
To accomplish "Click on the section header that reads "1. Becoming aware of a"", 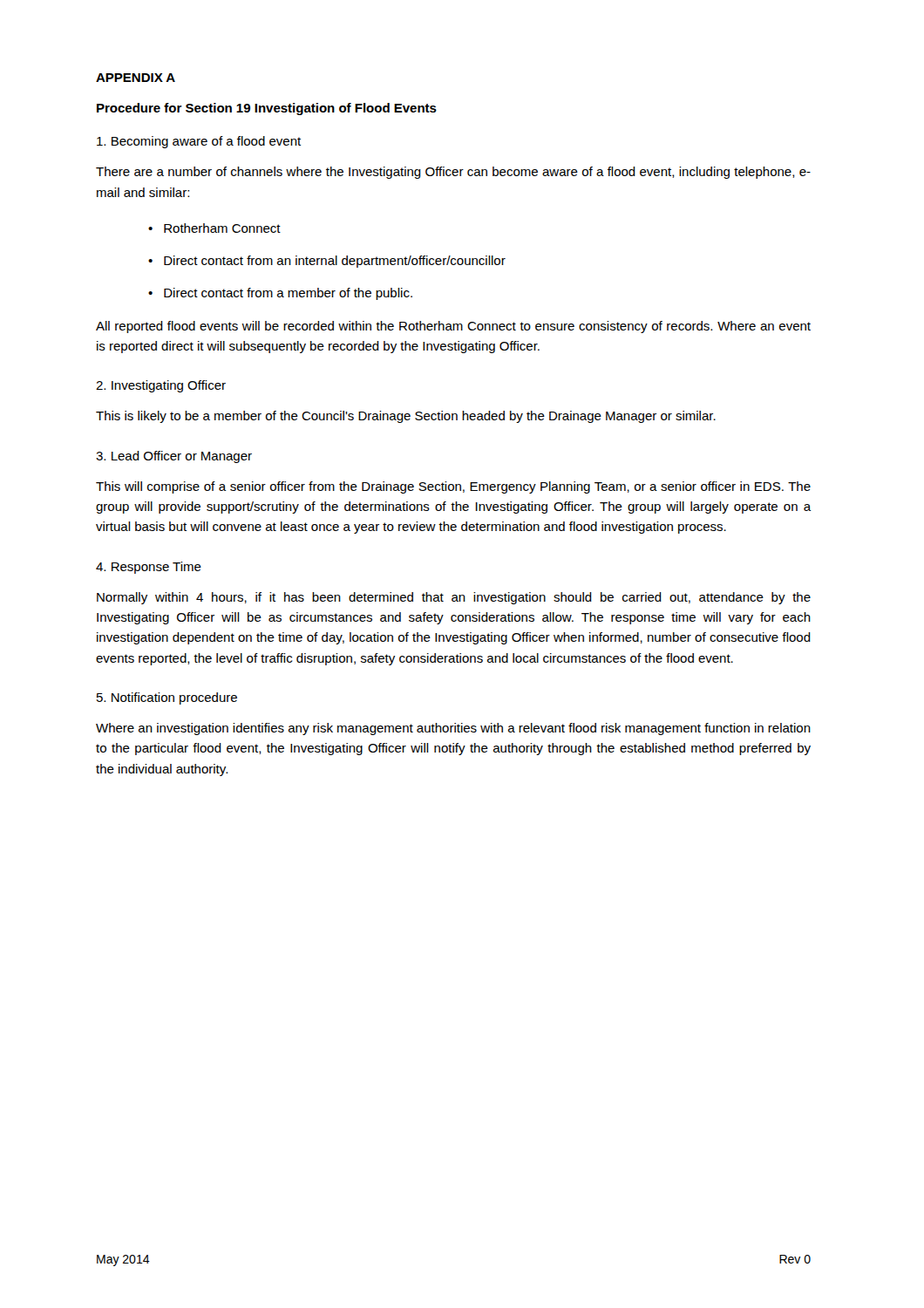I will (198, 141).
